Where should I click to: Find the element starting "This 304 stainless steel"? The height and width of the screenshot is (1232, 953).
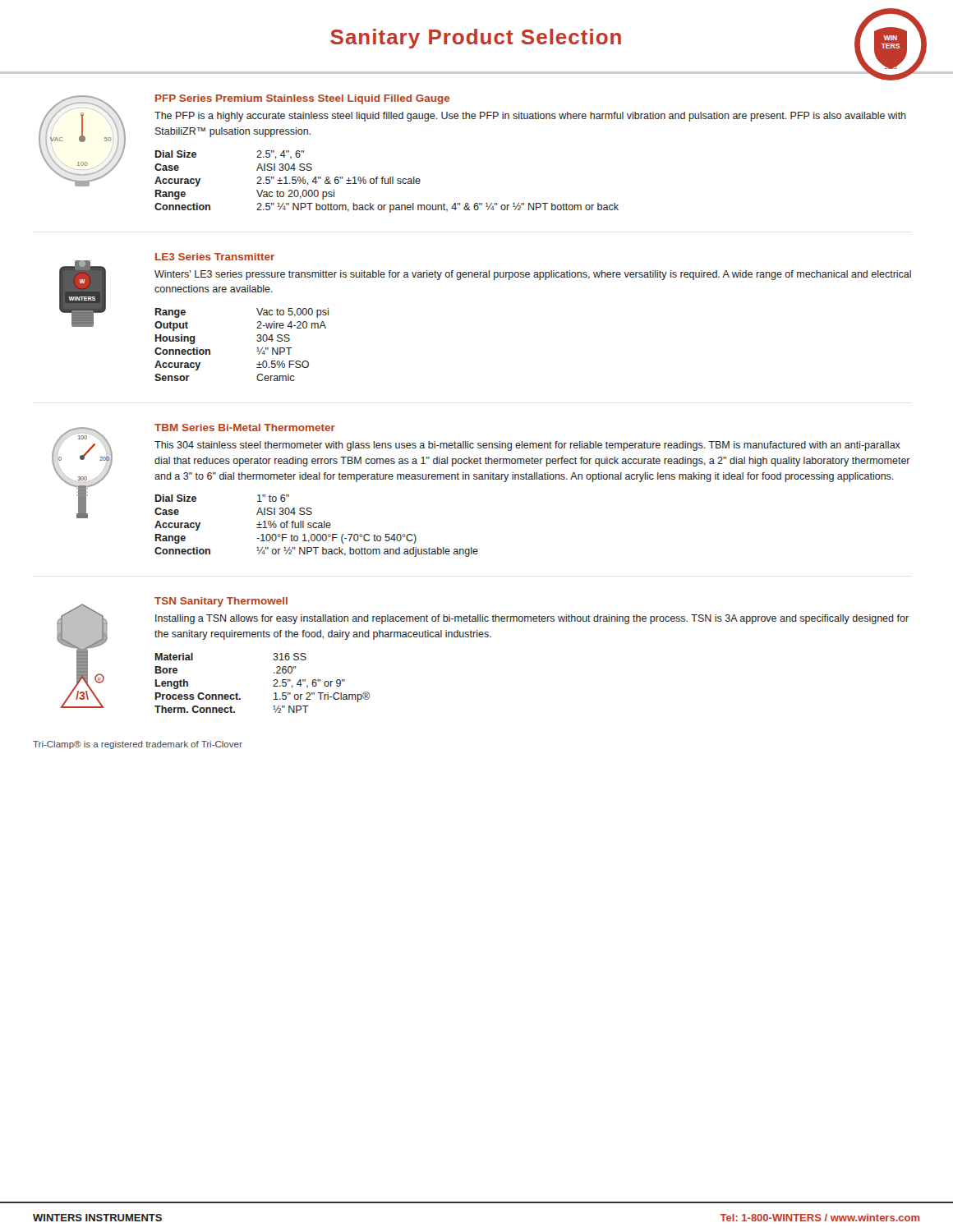pos(532,461)
